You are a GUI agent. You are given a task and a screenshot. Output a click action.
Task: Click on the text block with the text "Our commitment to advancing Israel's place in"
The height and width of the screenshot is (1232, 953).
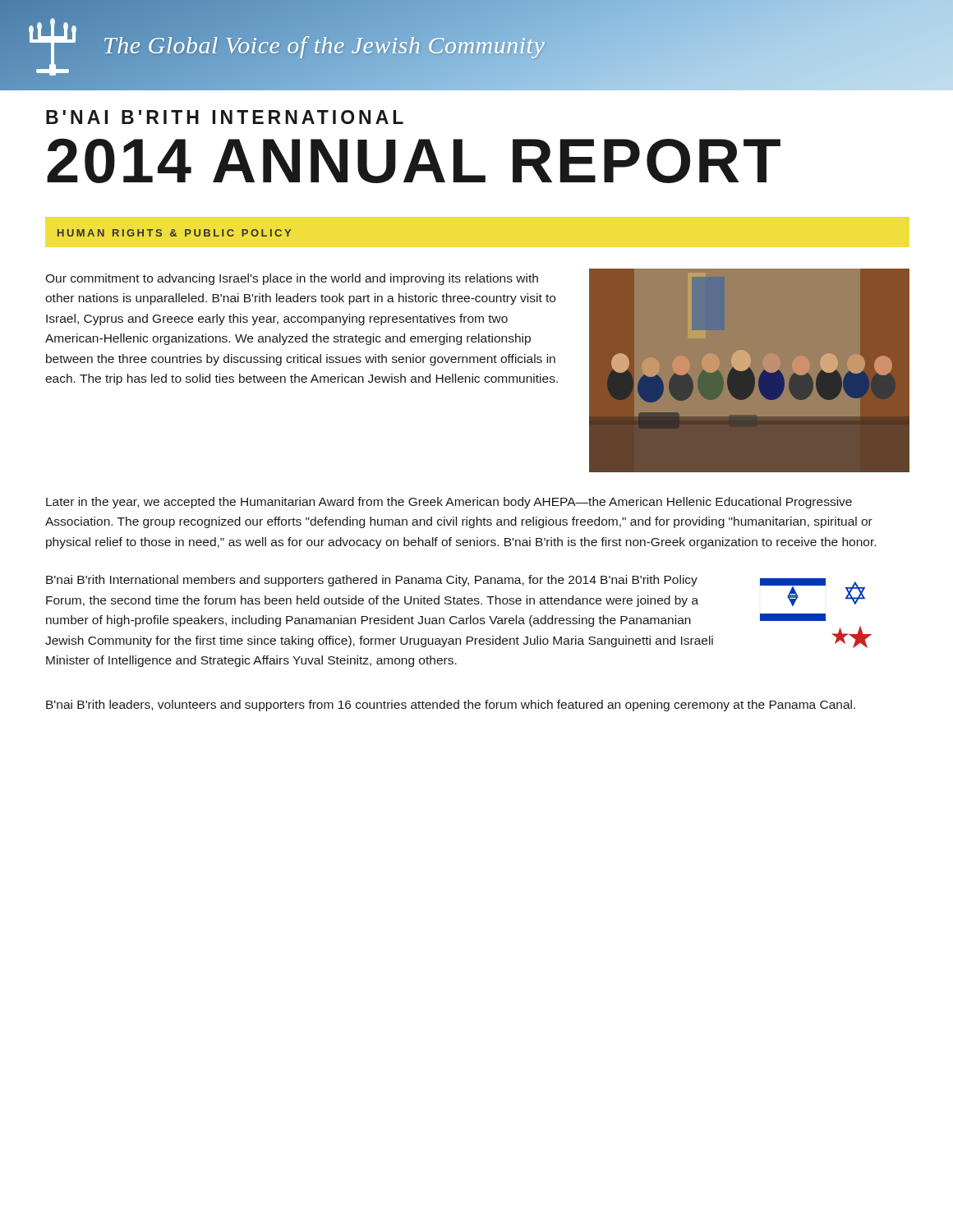coord(302,328)
